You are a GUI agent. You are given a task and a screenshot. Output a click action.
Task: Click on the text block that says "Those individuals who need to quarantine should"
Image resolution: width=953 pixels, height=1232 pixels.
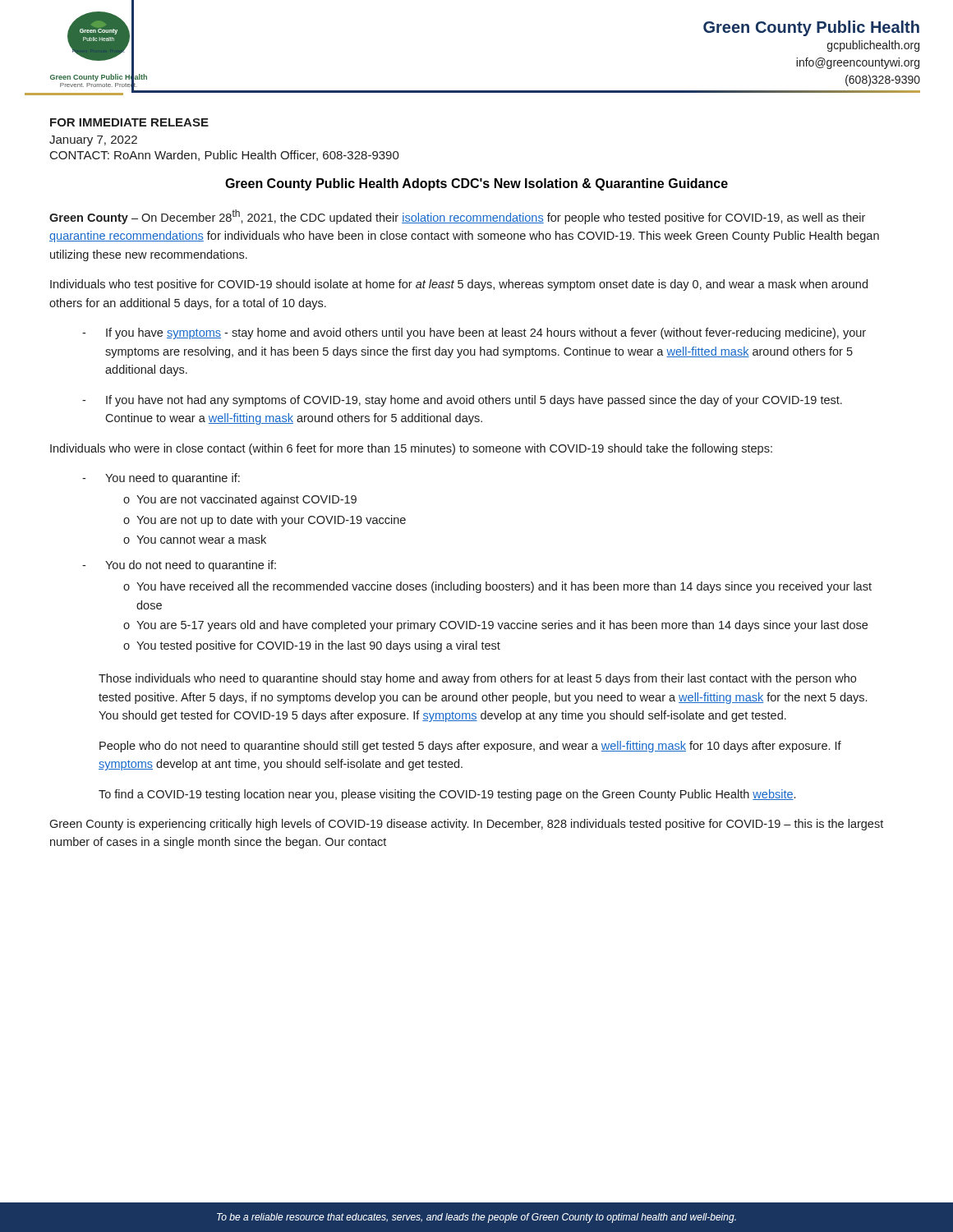tap(483, 697)
